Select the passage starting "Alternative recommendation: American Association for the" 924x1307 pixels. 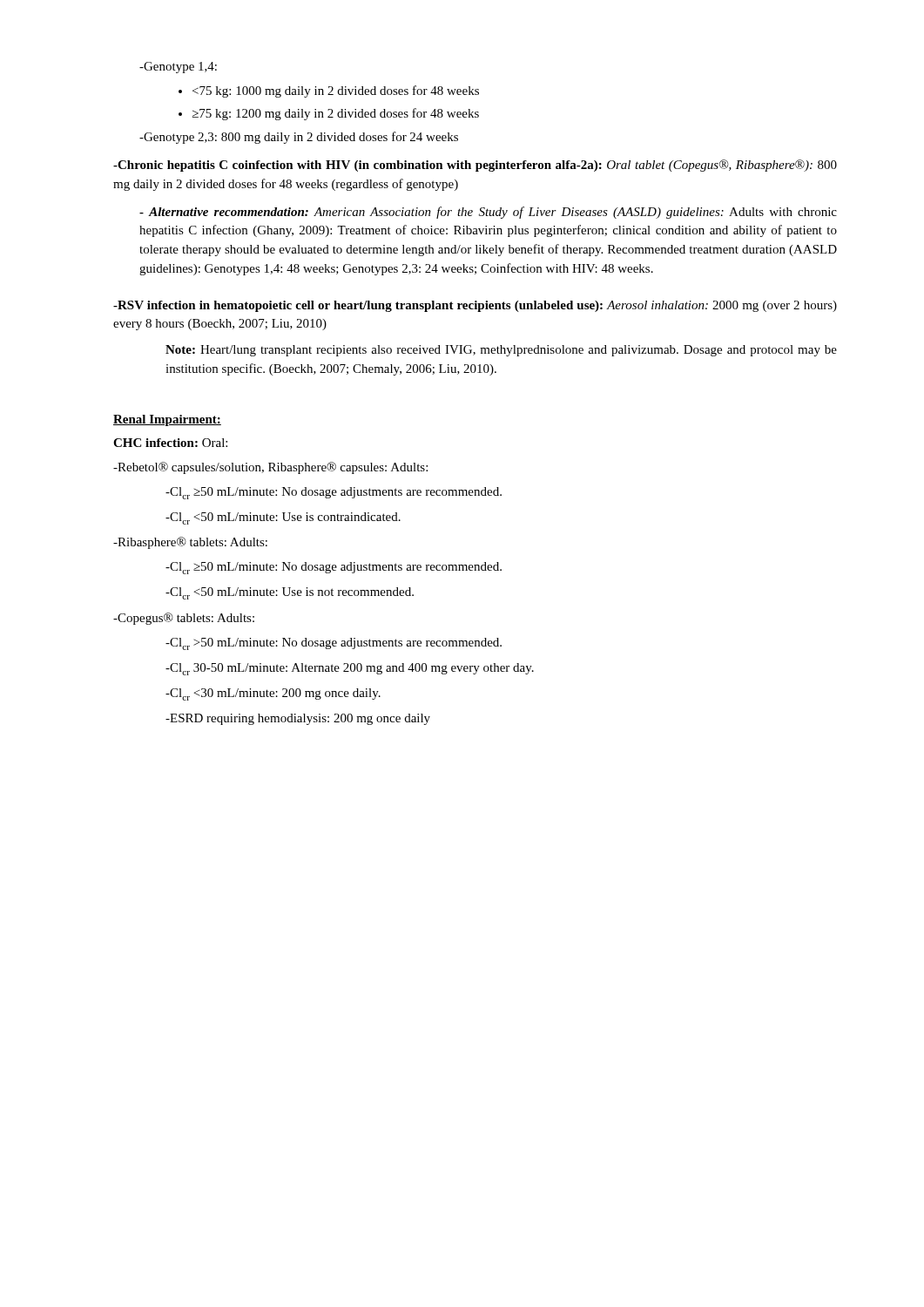pos(488,240)
